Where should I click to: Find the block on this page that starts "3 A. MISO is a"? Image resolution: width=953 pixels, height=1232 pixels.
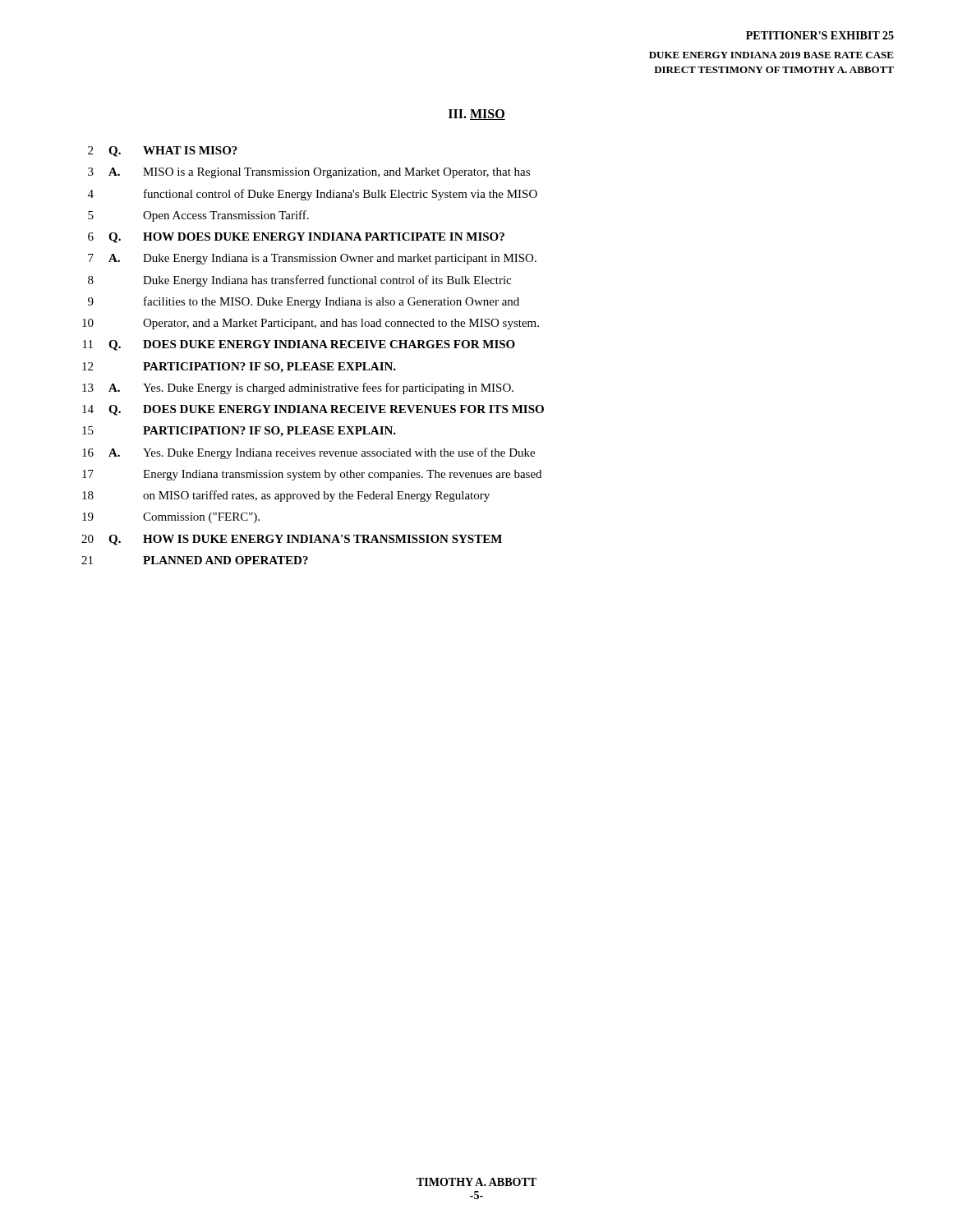coord(476,172)
